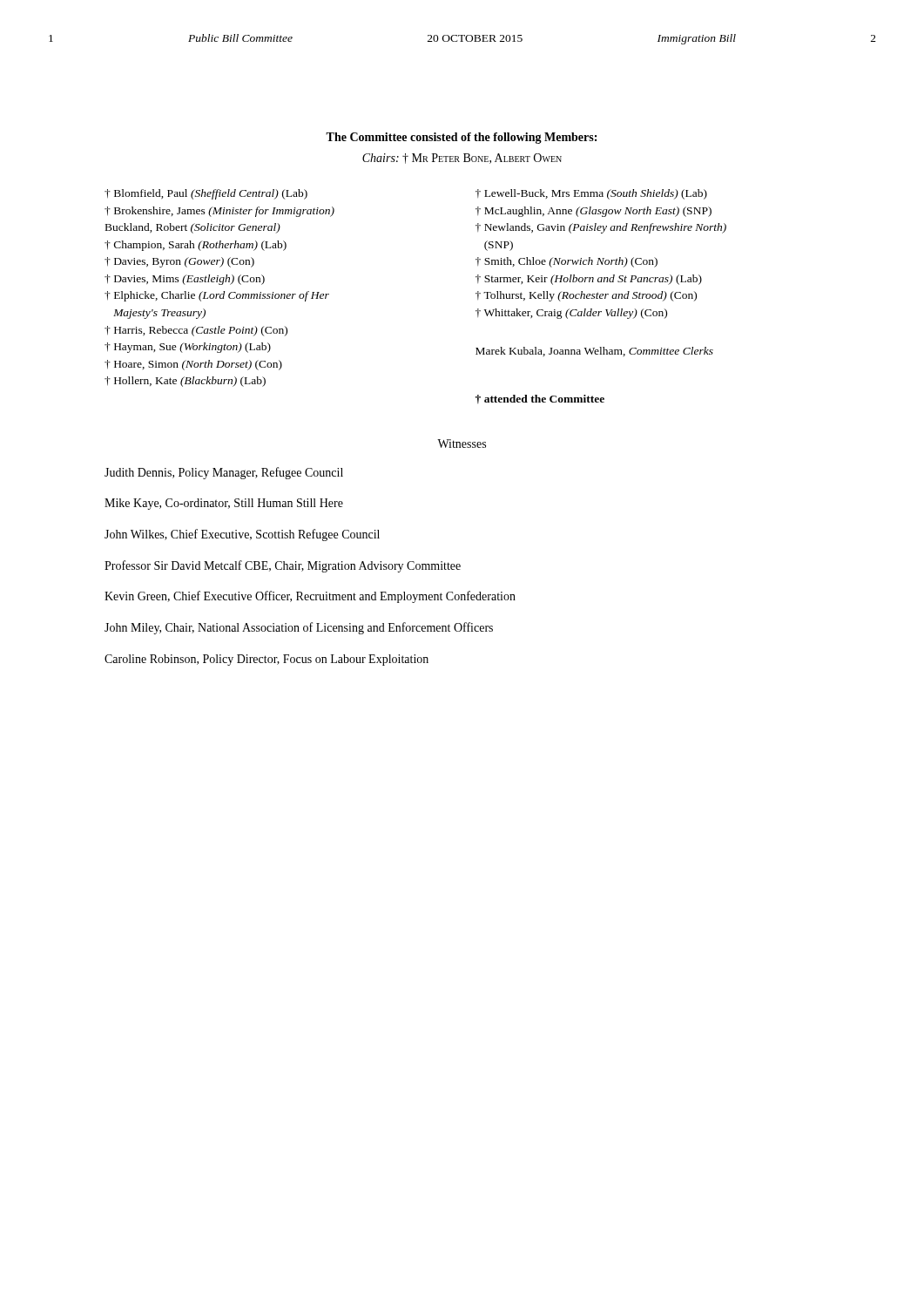Viewport: 924px width, 1307px height.
Task: Select the list item that reads "† Davies, Mims (Eastleigh) (Con)"
Action: (x=185, y=278)
